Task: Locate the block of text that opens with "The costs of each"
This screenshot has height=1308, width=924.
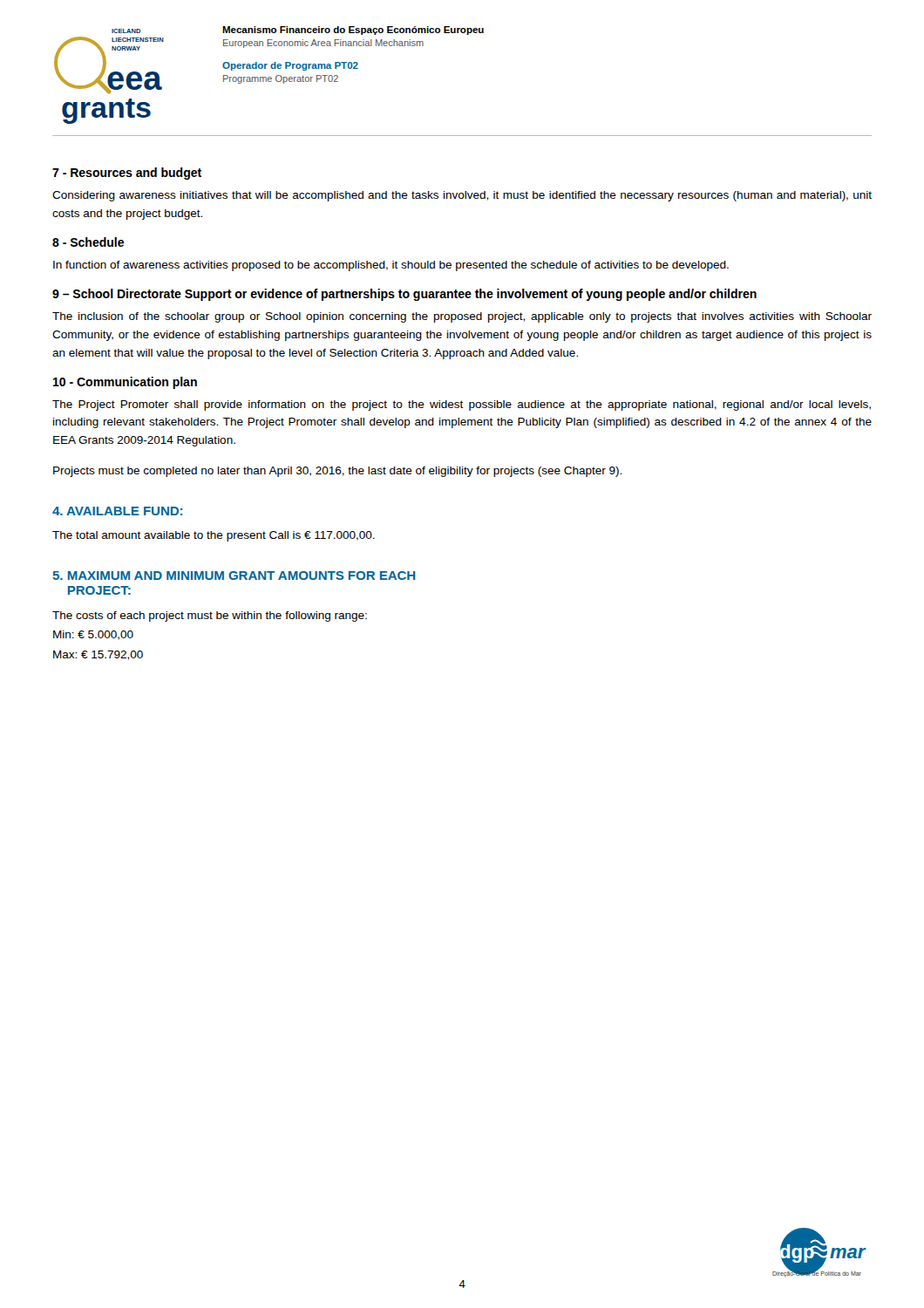Action: (x=210, y=617)
